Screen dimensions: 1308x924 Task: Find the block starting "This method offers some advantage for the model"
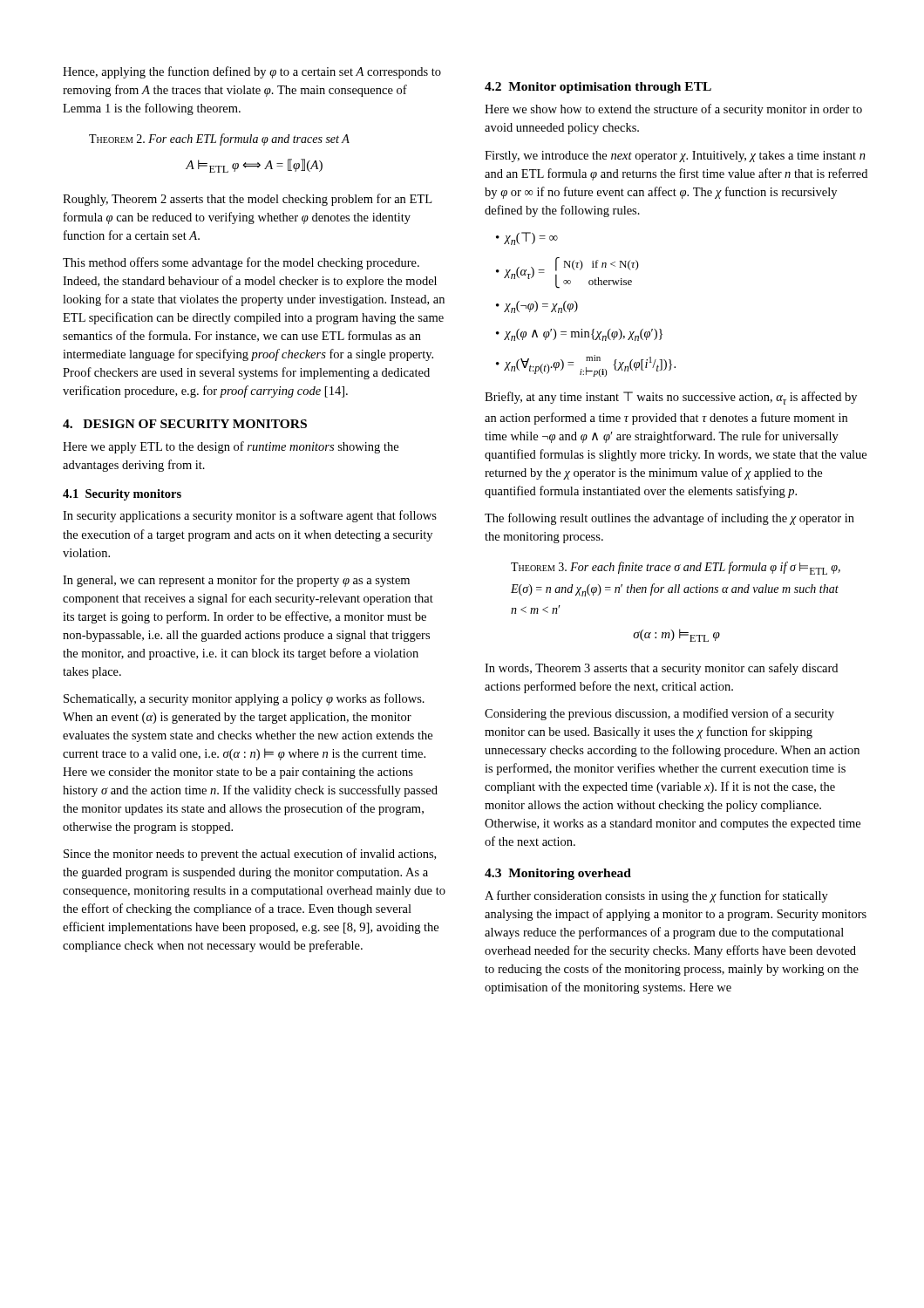click(x=254, y=326)
